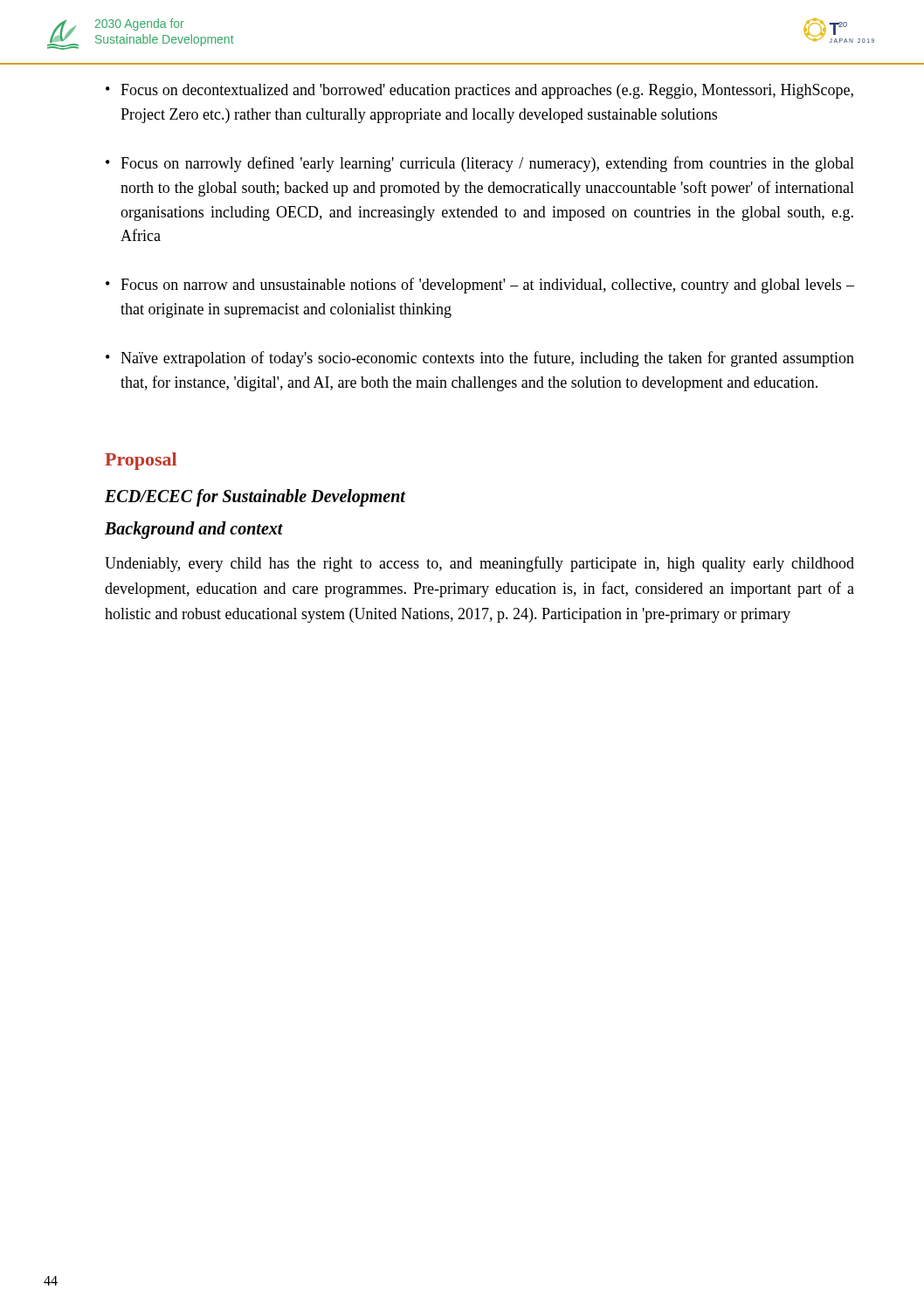924x1310 pixels.
Task: Locate the element starting "• Focus on narrowly defined 'early learning' curricula"
Action: (x=479, y=200)
